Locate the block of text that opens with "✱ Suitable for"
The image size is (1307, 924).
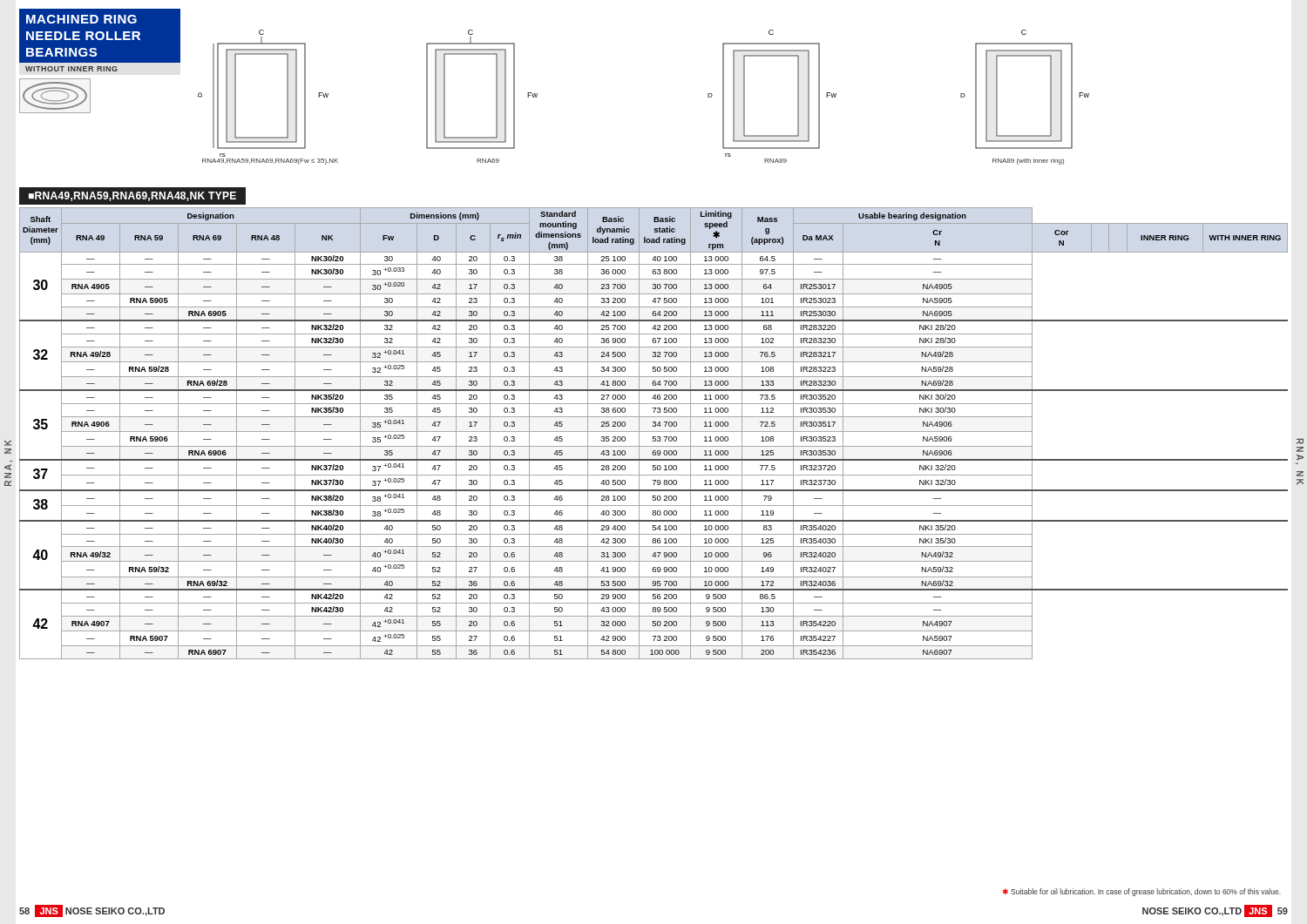[1141, 892]
